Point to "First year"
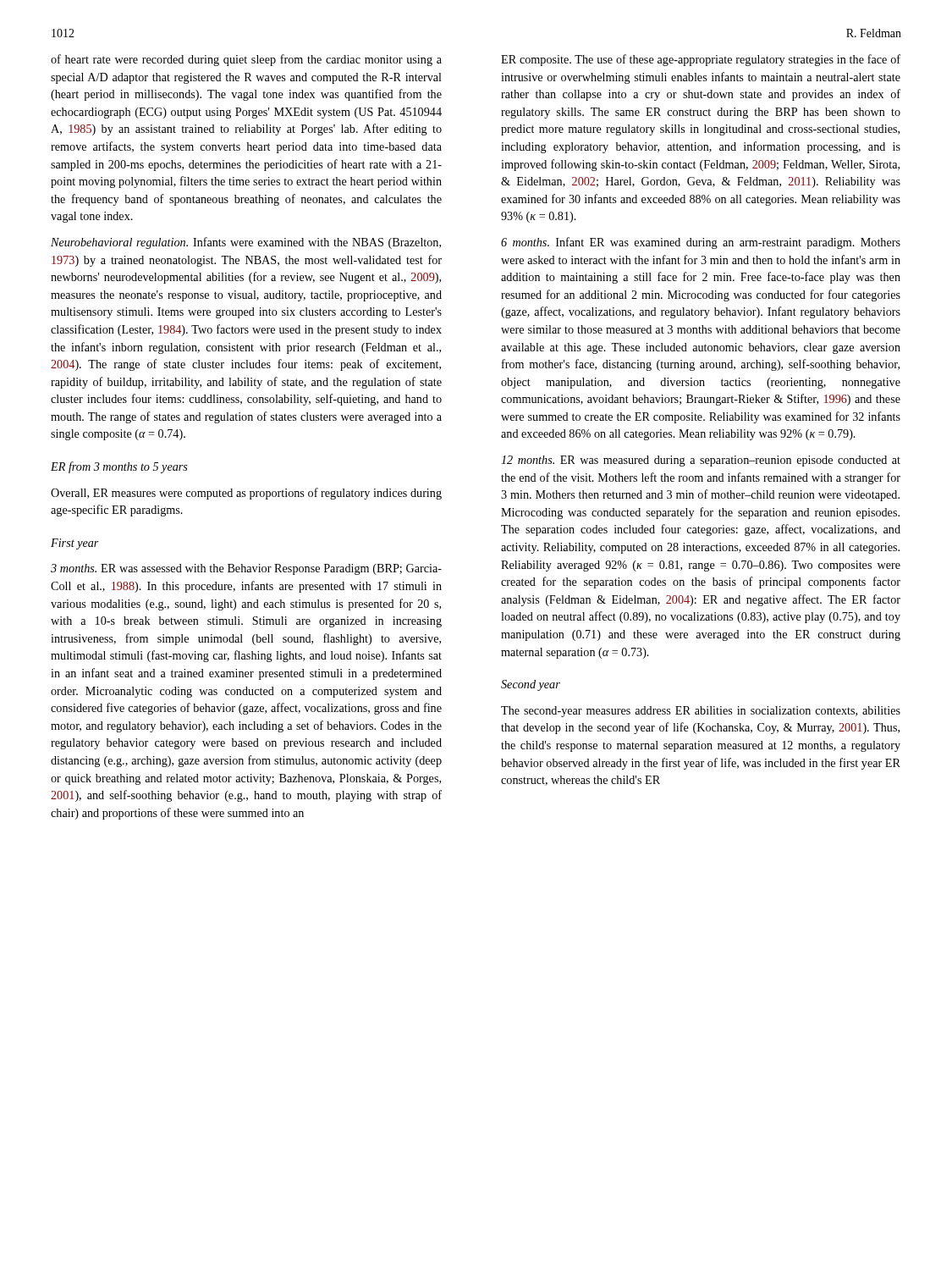Image resolution: width=952 pixels, height=1270 pixels. [x=75, y=544]
